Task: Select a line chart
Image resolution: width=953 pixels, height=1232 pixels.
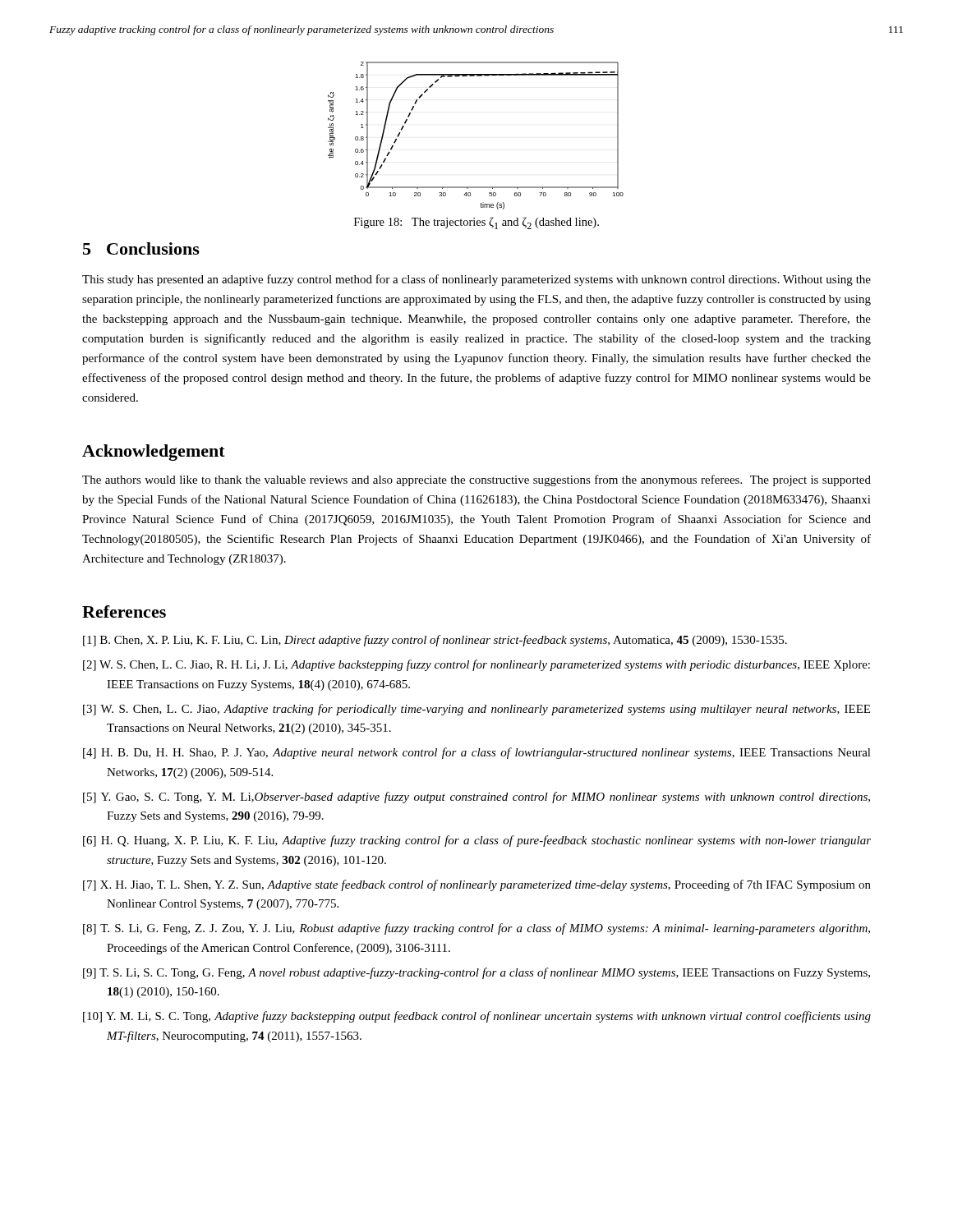Action: (x=476, y=134)
